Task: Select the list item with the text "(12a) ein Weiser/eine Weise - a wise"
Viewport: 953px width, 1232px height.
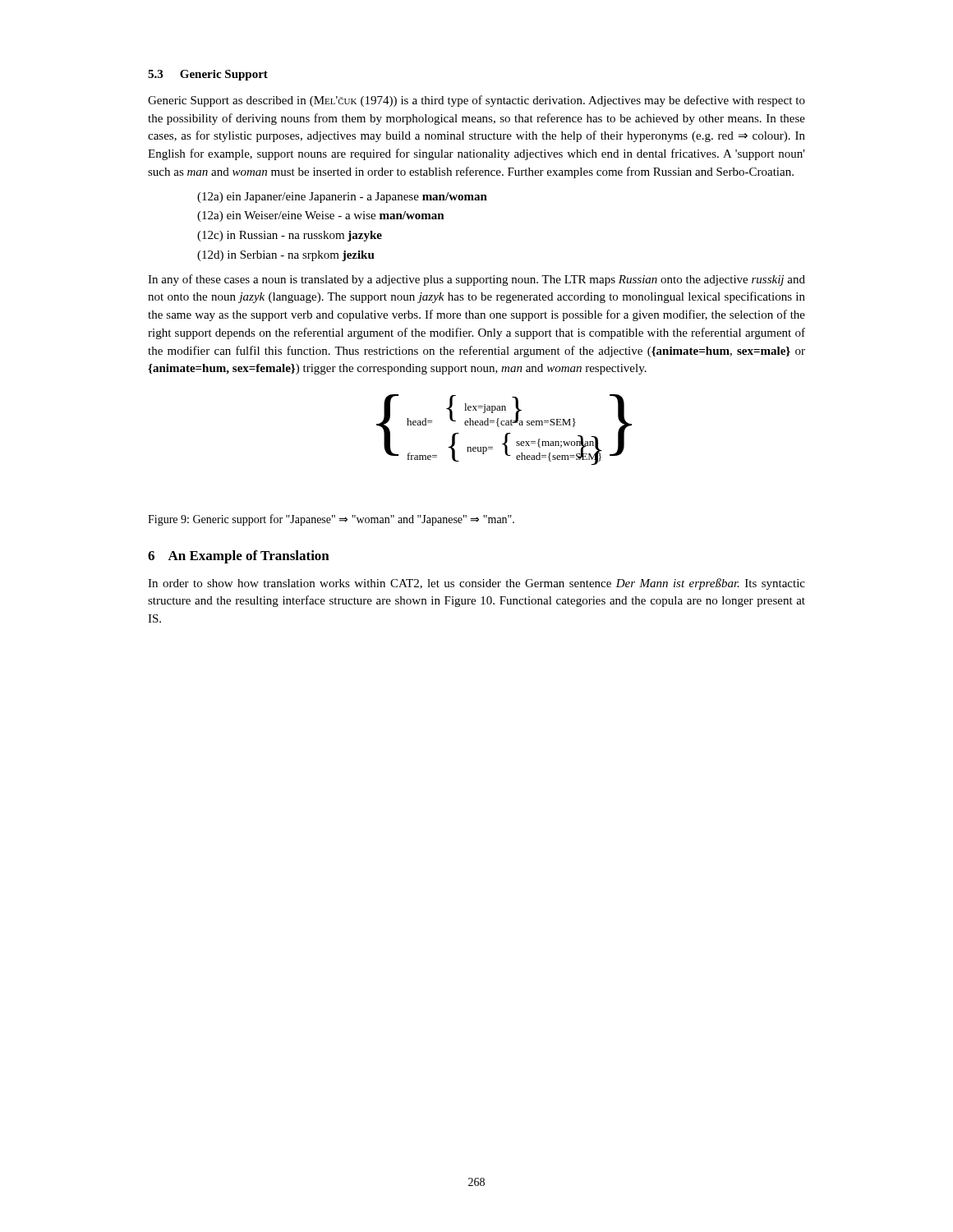Action: click(x=321, y=215)
